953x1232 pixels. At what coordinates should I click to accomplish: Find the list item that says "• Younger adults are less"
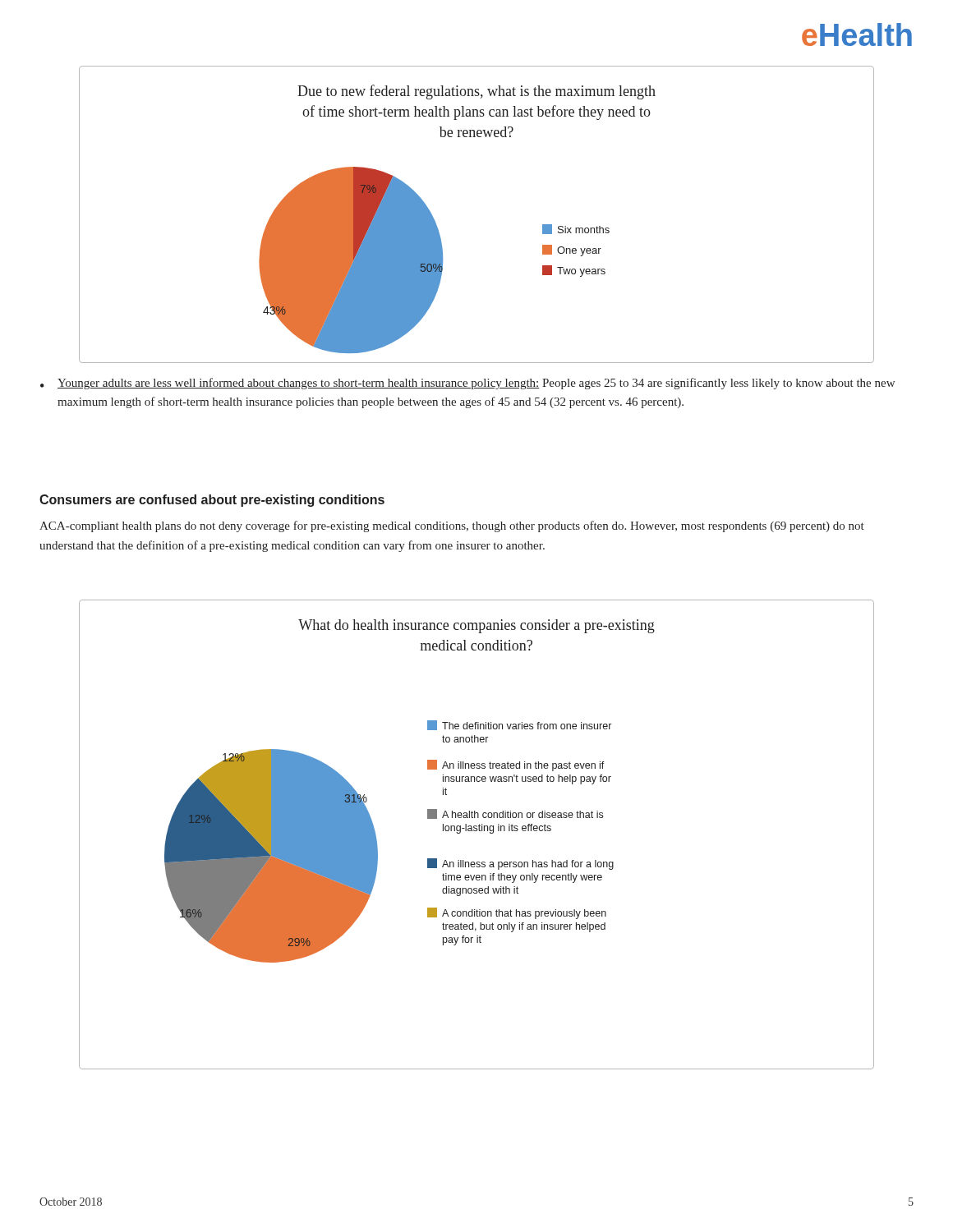point(476,392)
